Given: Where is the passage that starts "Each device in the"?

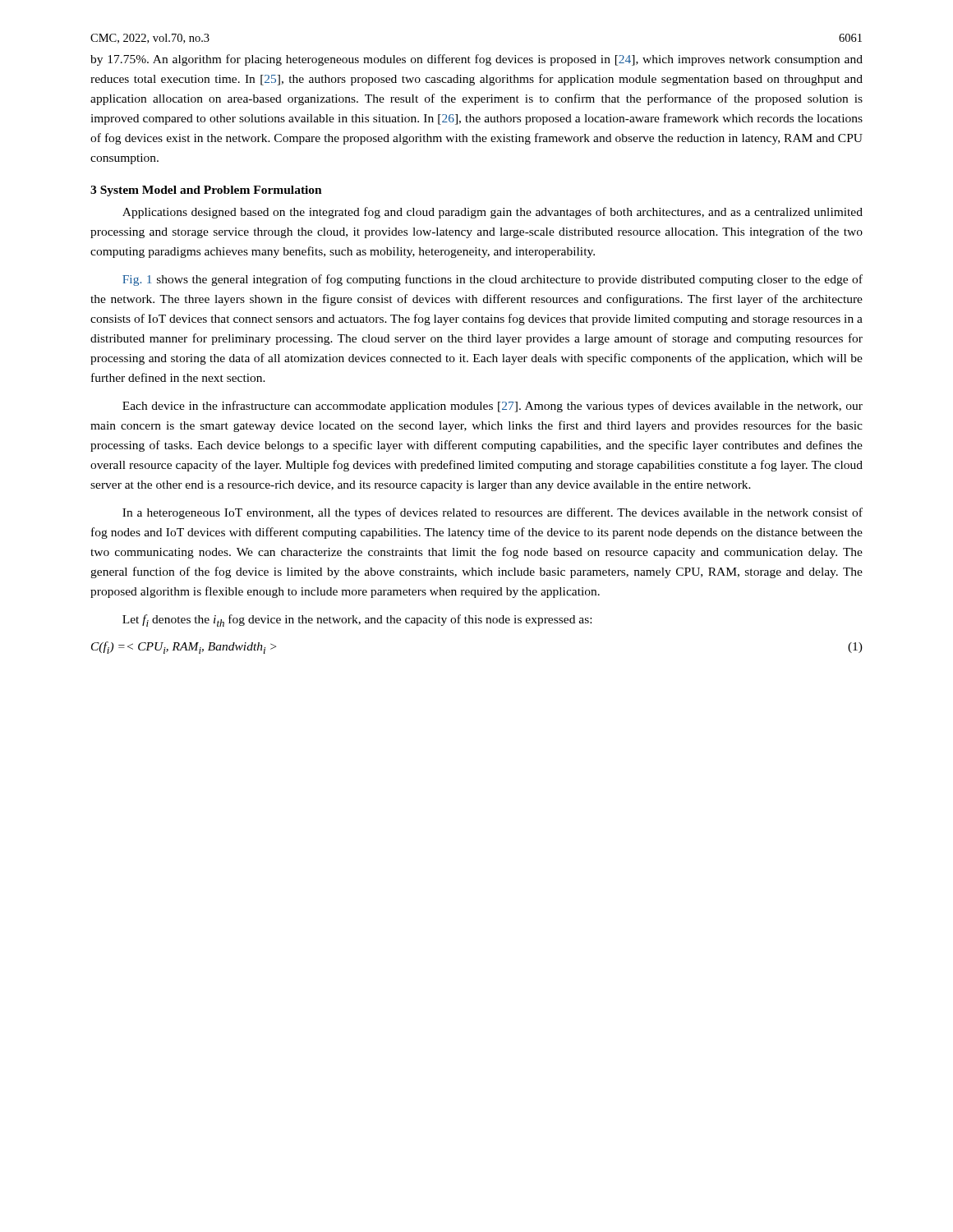Looking at the screenshot, I should point(476,445).
